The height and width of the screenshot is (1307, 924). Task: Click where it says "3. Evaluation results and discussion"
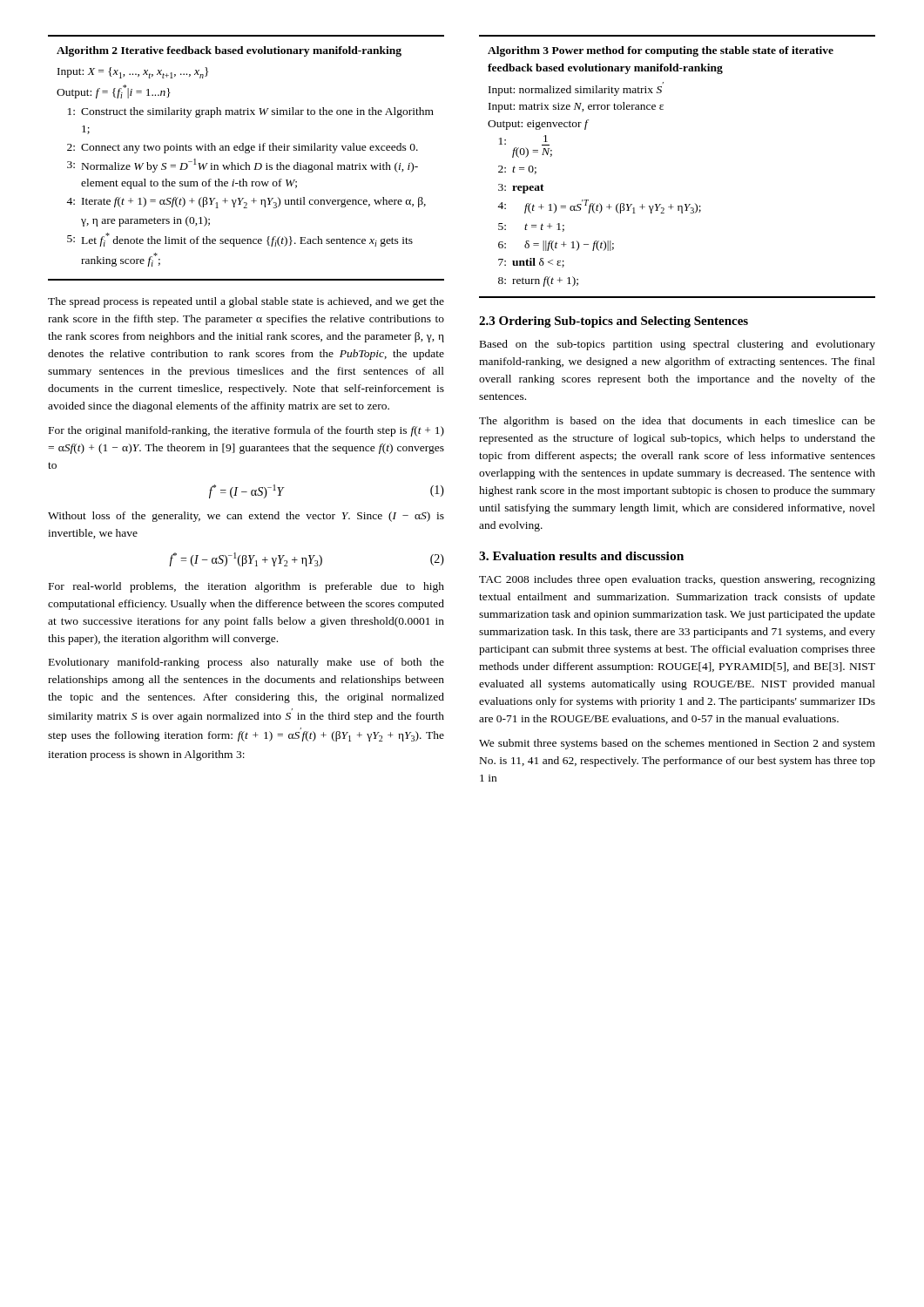(581, 556)
